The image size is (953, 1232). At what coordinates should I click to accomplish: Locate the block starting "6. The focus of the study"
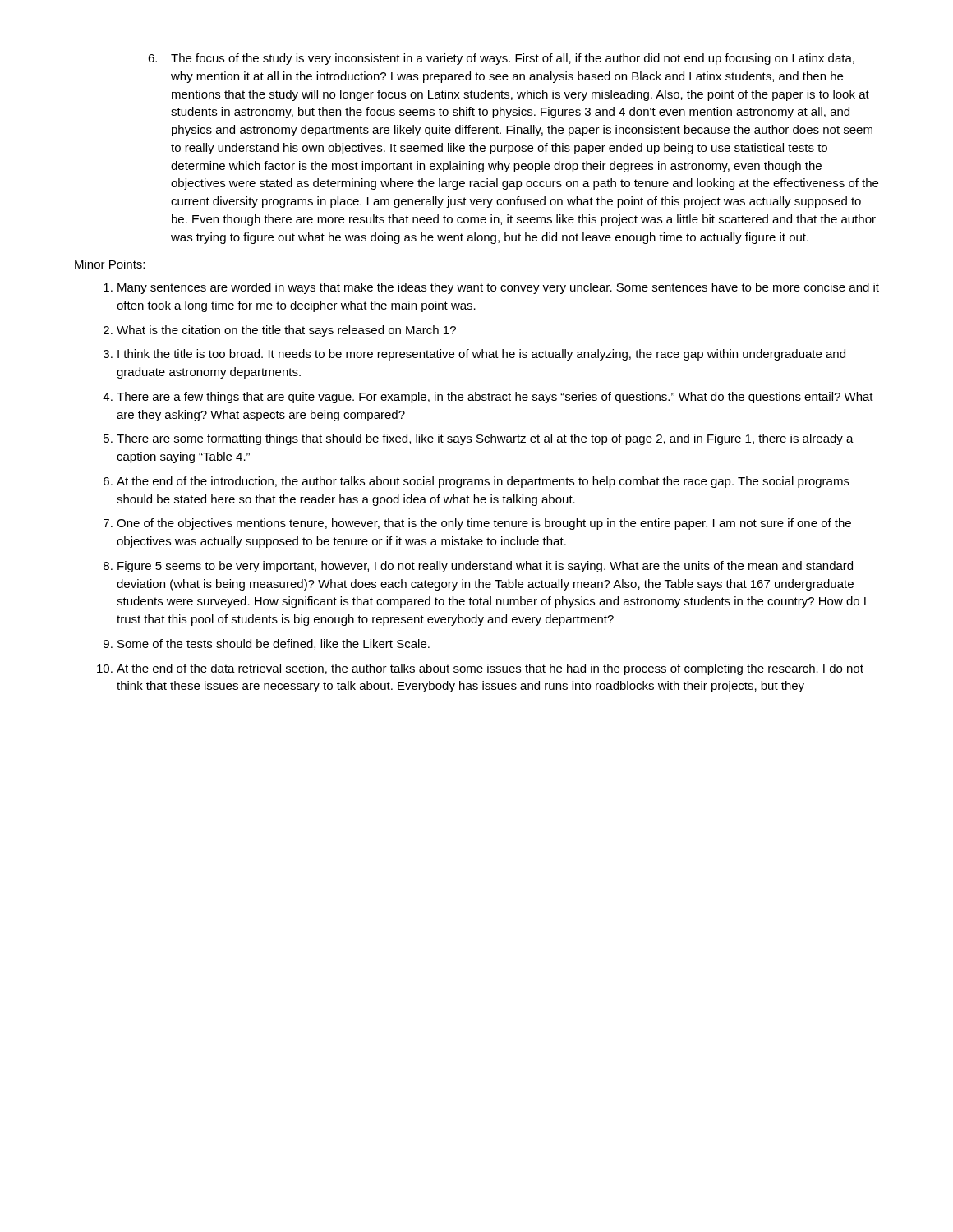pyautogui.click(x=513, y=148)
